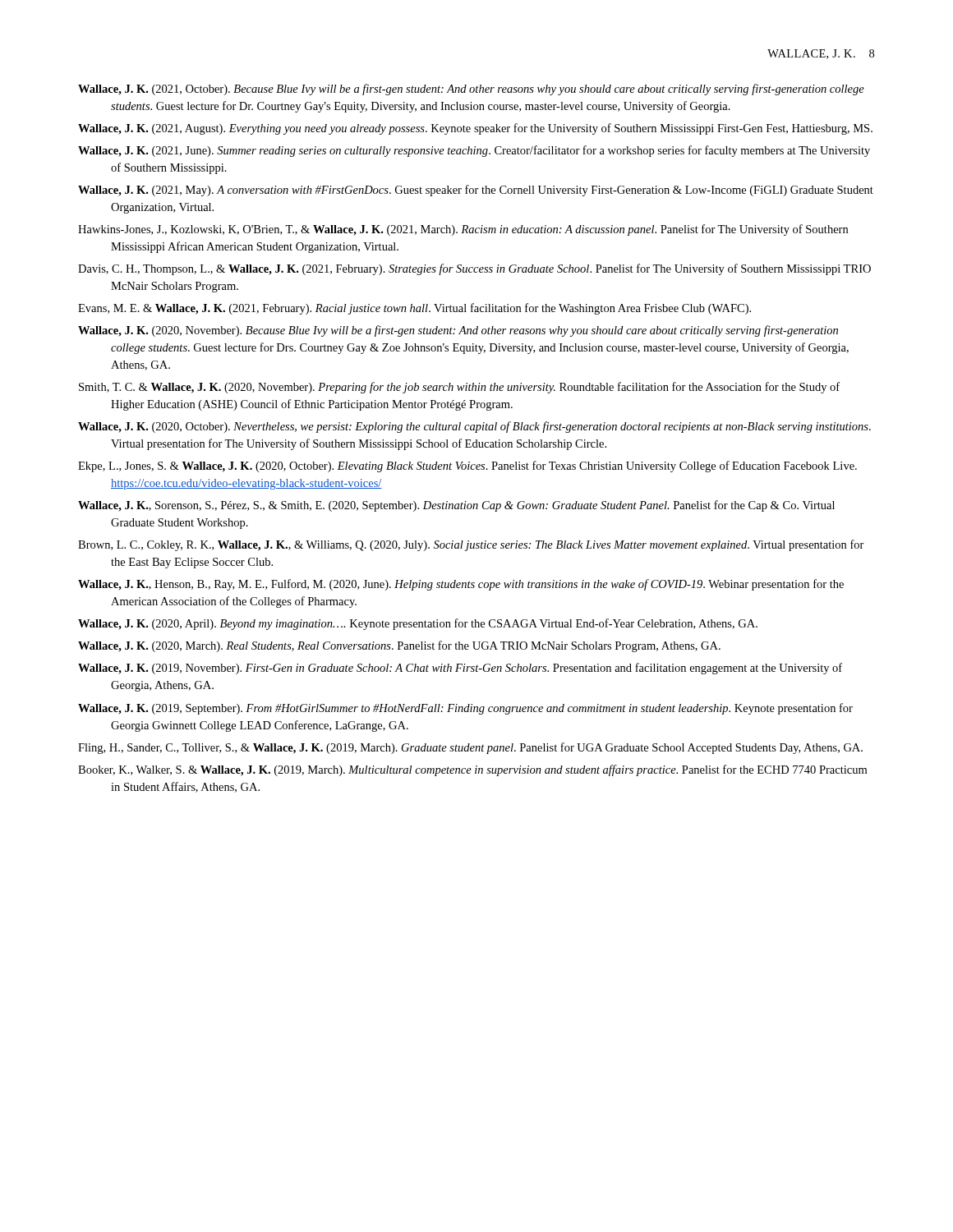The image size is (953, 1232).
Task: Click on the passage starting "Davis, C. H., Thompson,"
Action: pos(475,277)
